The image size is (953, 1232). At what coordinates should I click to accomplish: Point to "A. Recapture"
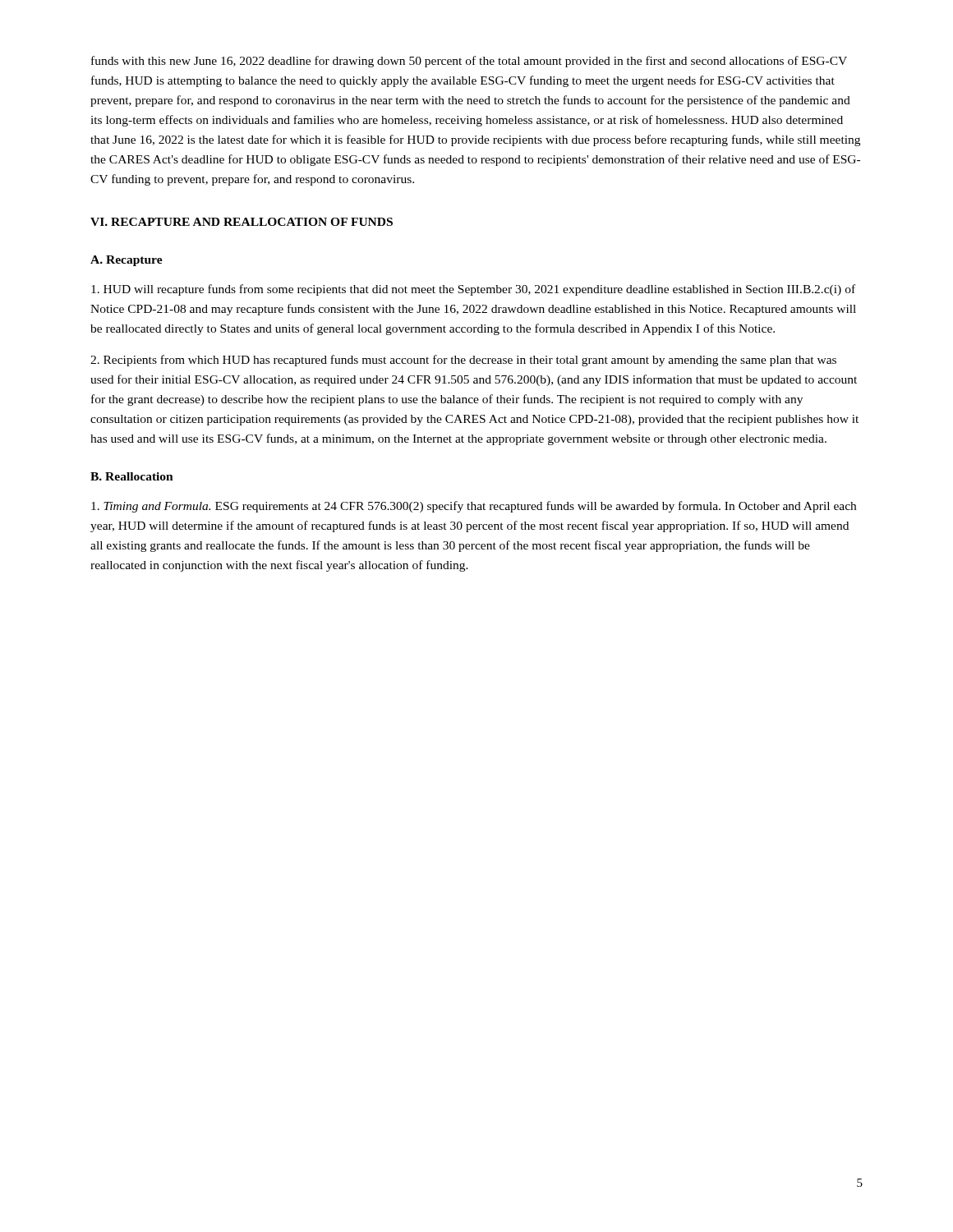pyautogui.click(x=126, y=259)
